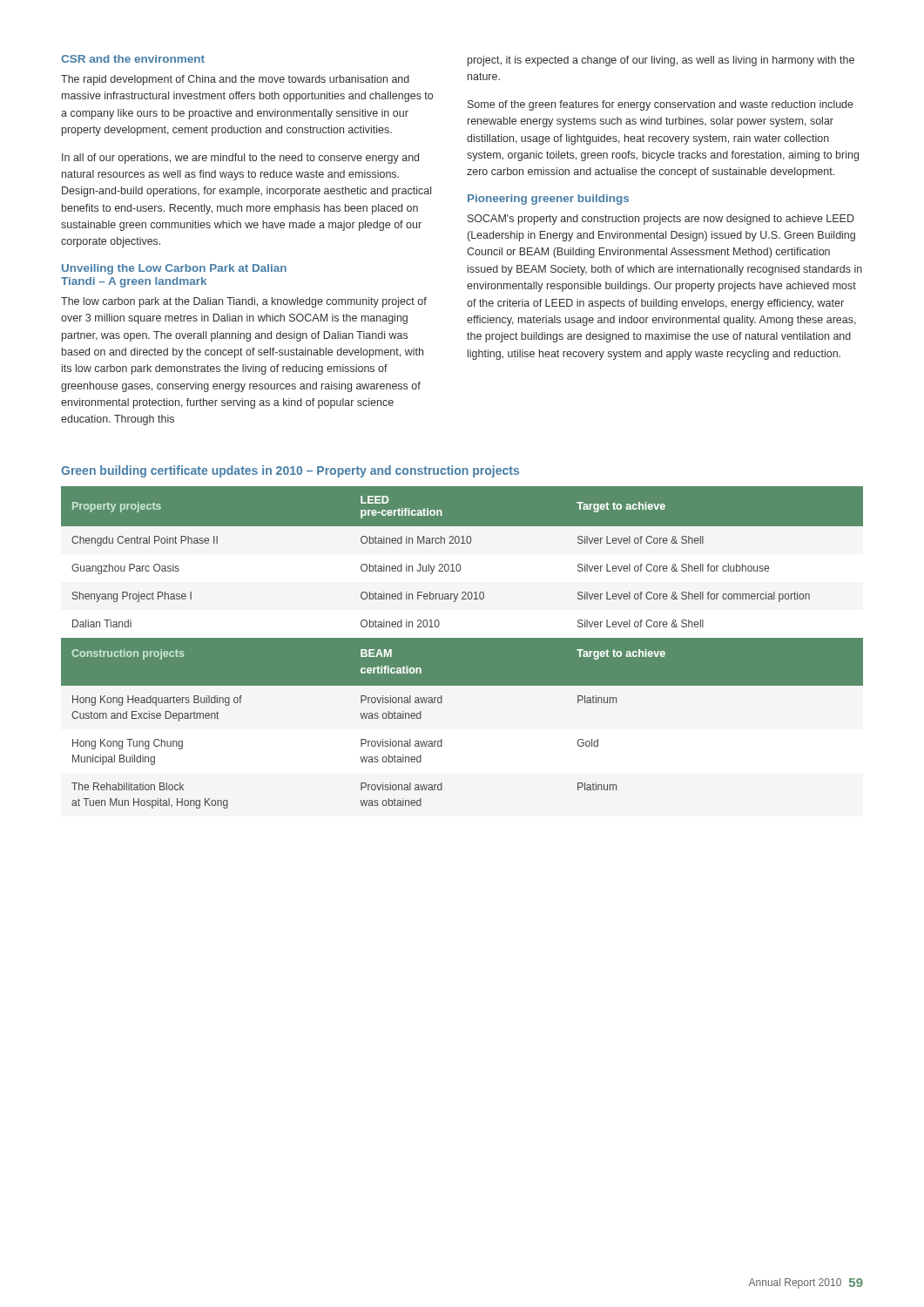Point to the text starting "The low carbon park at the Dalian"

coord(248,361)
